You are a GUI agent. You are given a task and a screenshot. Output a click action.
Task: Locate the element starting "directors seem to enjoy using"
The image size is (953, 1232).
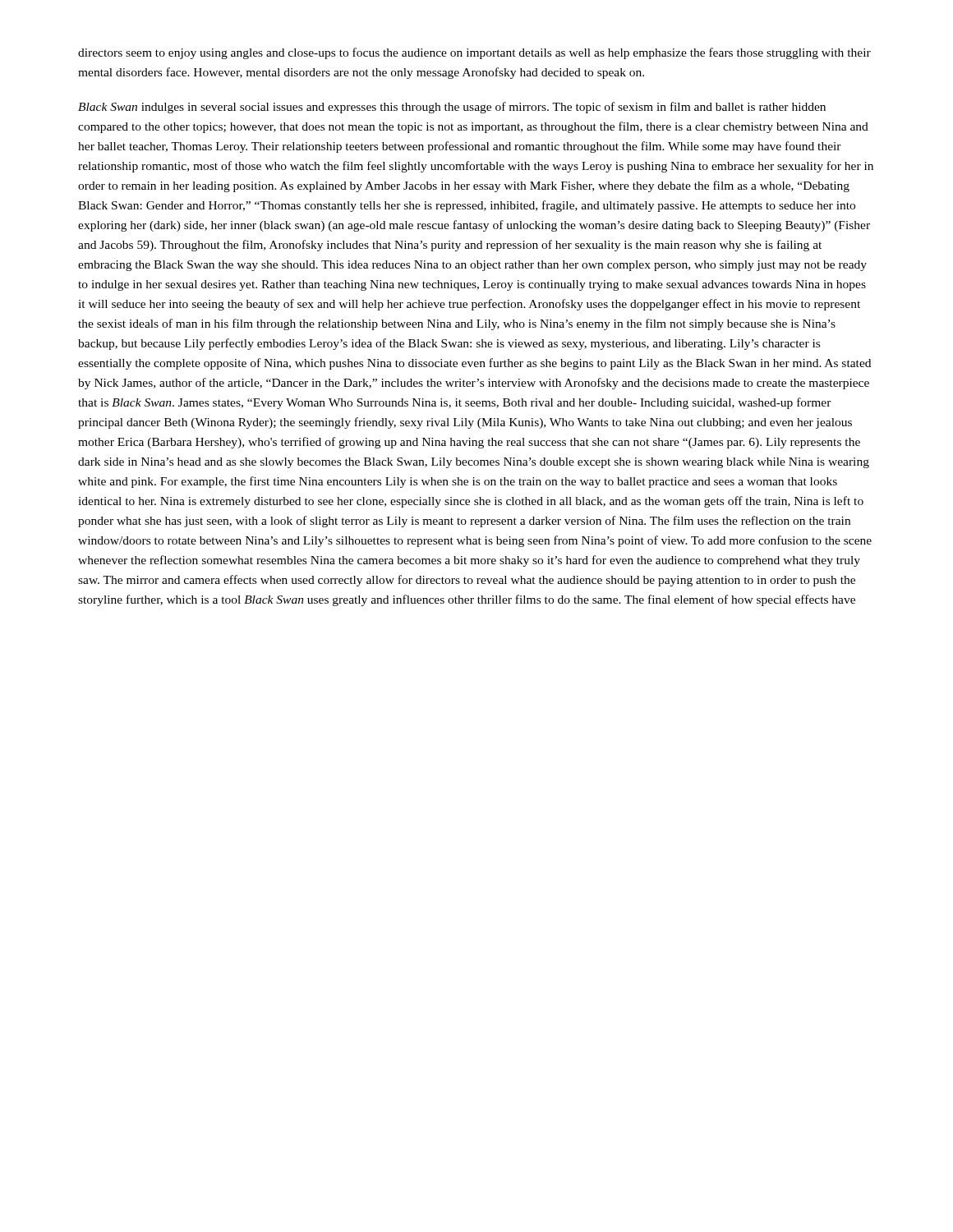pyautogui.click(x=474, y=62)
